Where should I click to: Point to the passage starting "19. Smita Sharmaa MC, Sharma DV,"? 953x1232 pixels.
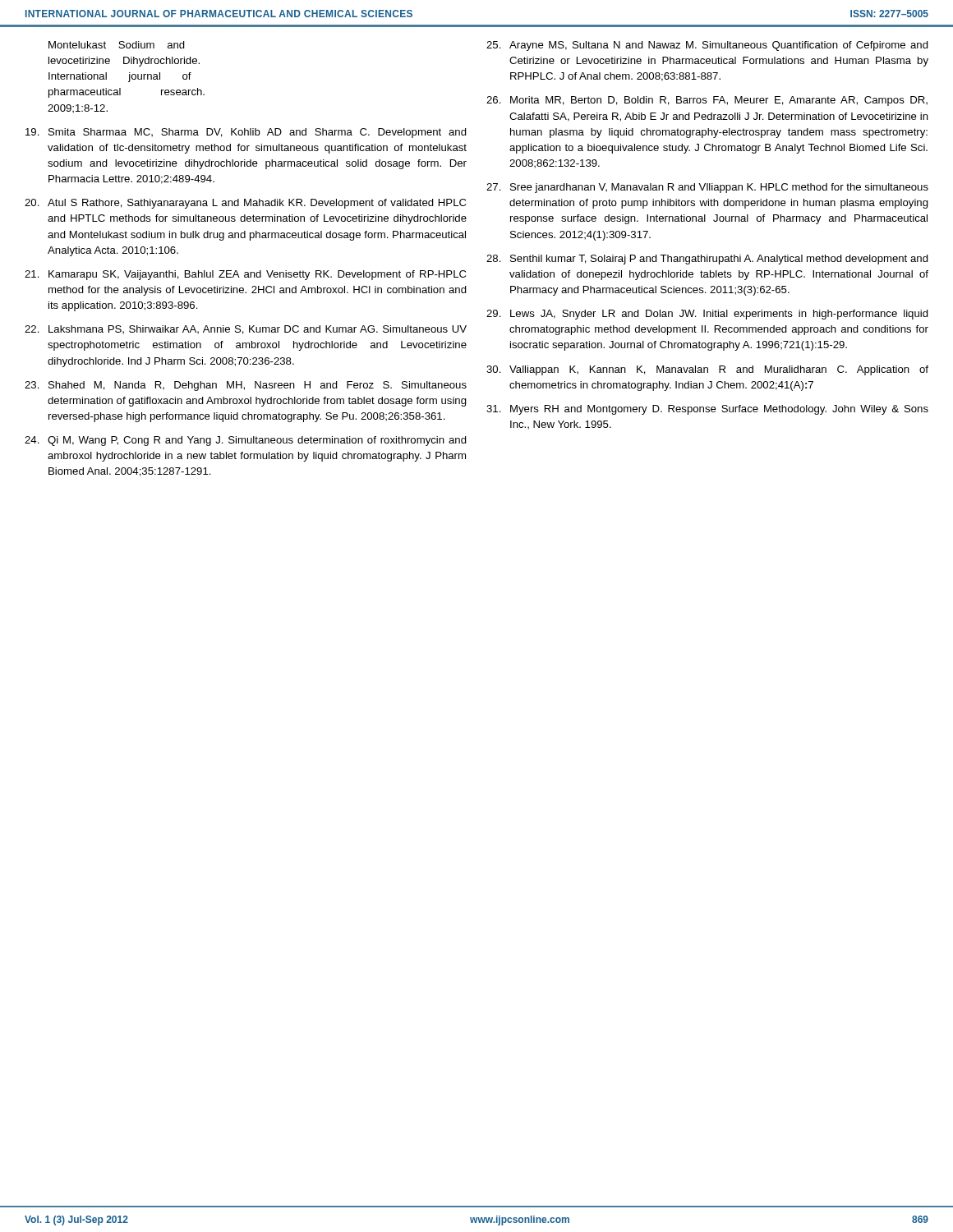coord(246,155)
